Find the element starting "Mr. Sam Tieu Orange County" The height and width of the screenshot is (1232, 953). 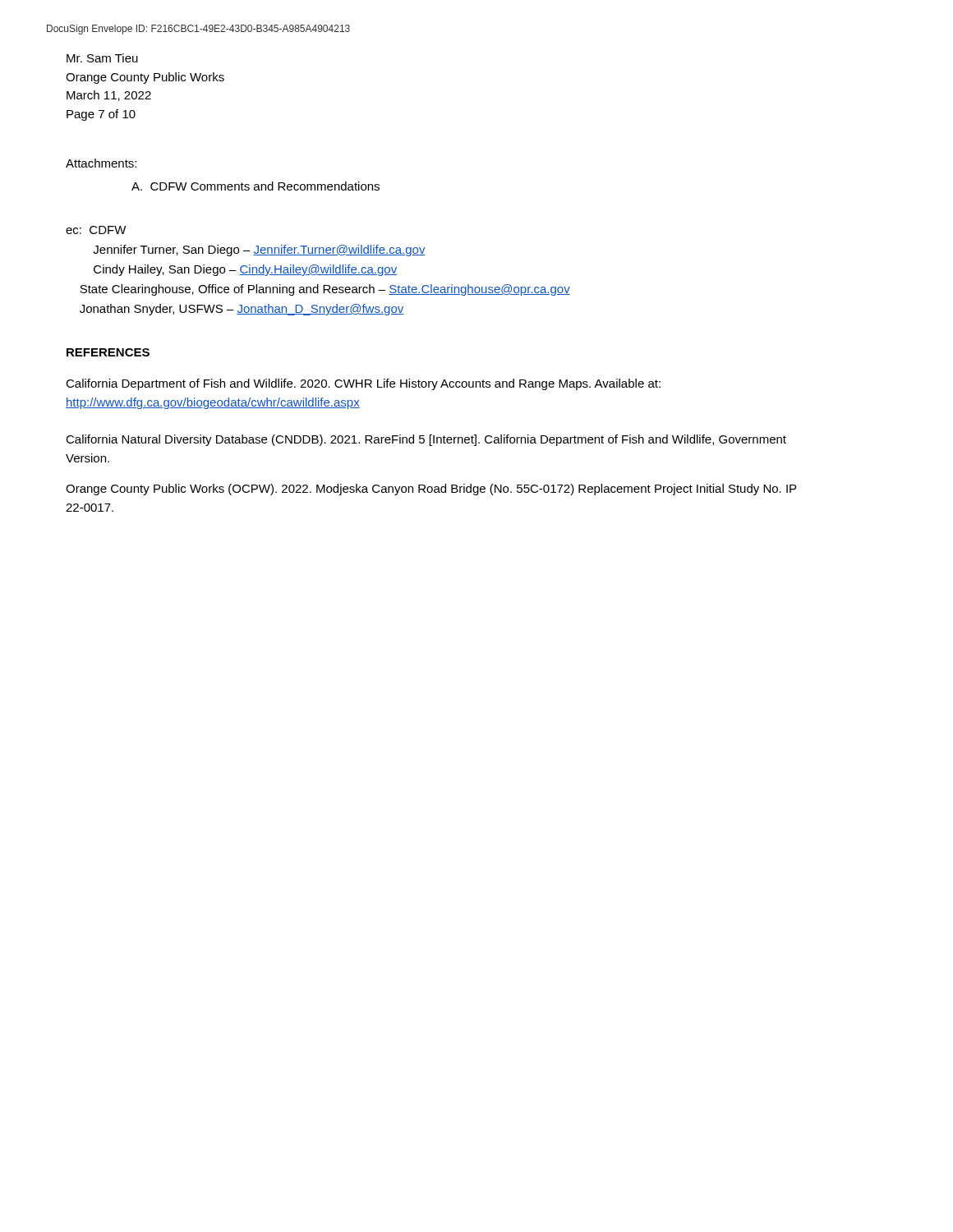pyautogui.click(x=145, y=86)
